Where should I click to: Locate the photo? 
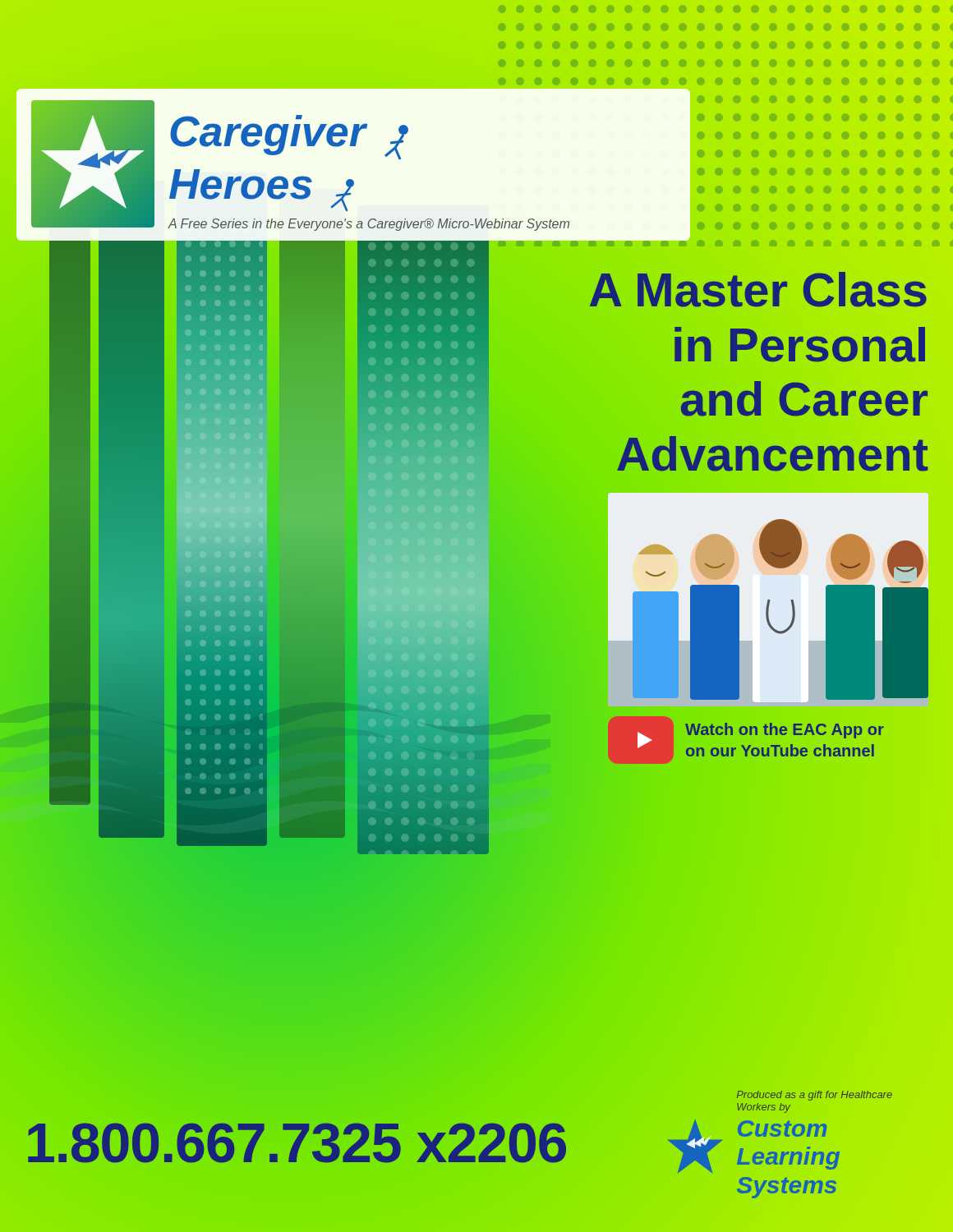pos(768,600)
